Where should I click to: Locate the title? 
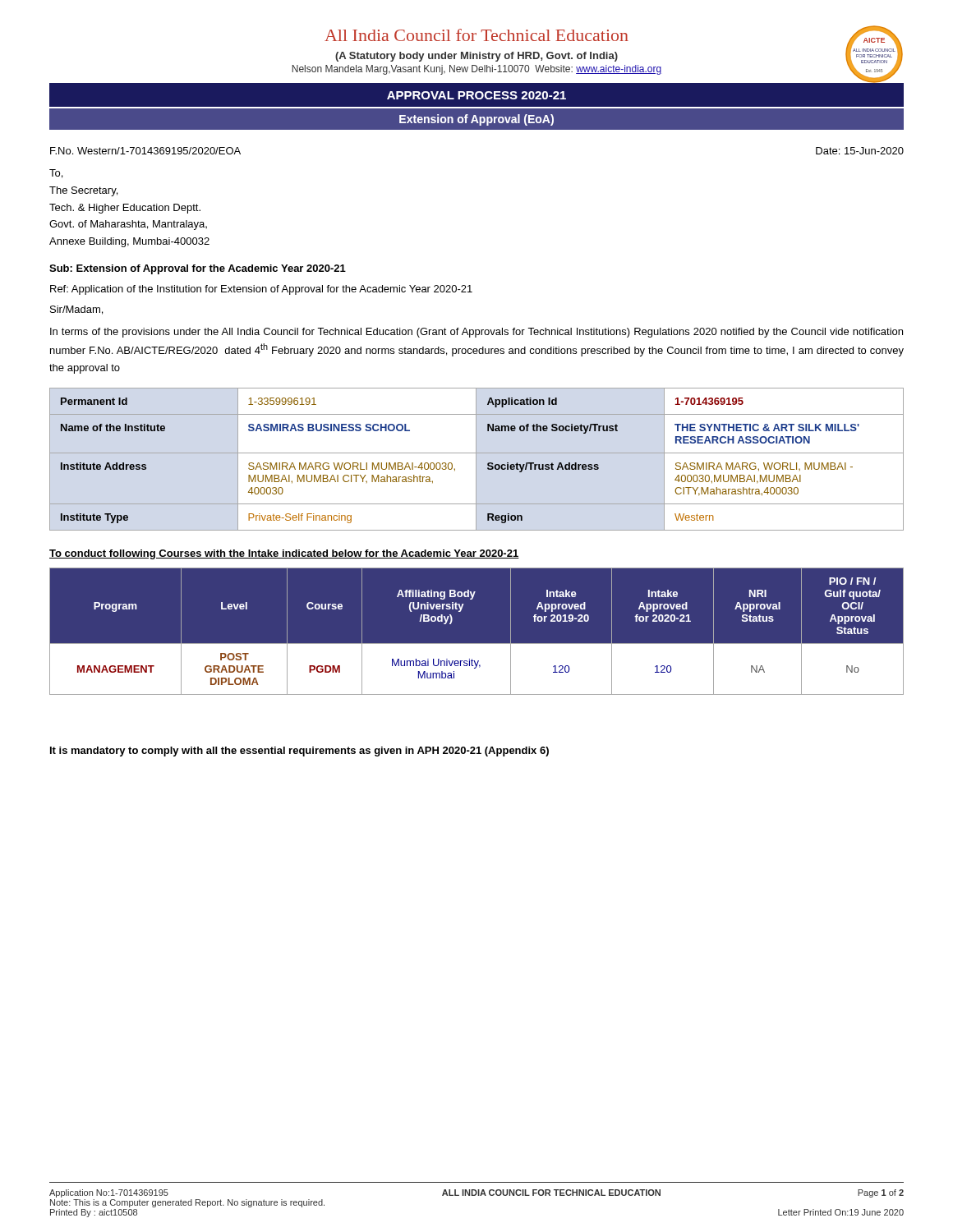tap(476, 95)
